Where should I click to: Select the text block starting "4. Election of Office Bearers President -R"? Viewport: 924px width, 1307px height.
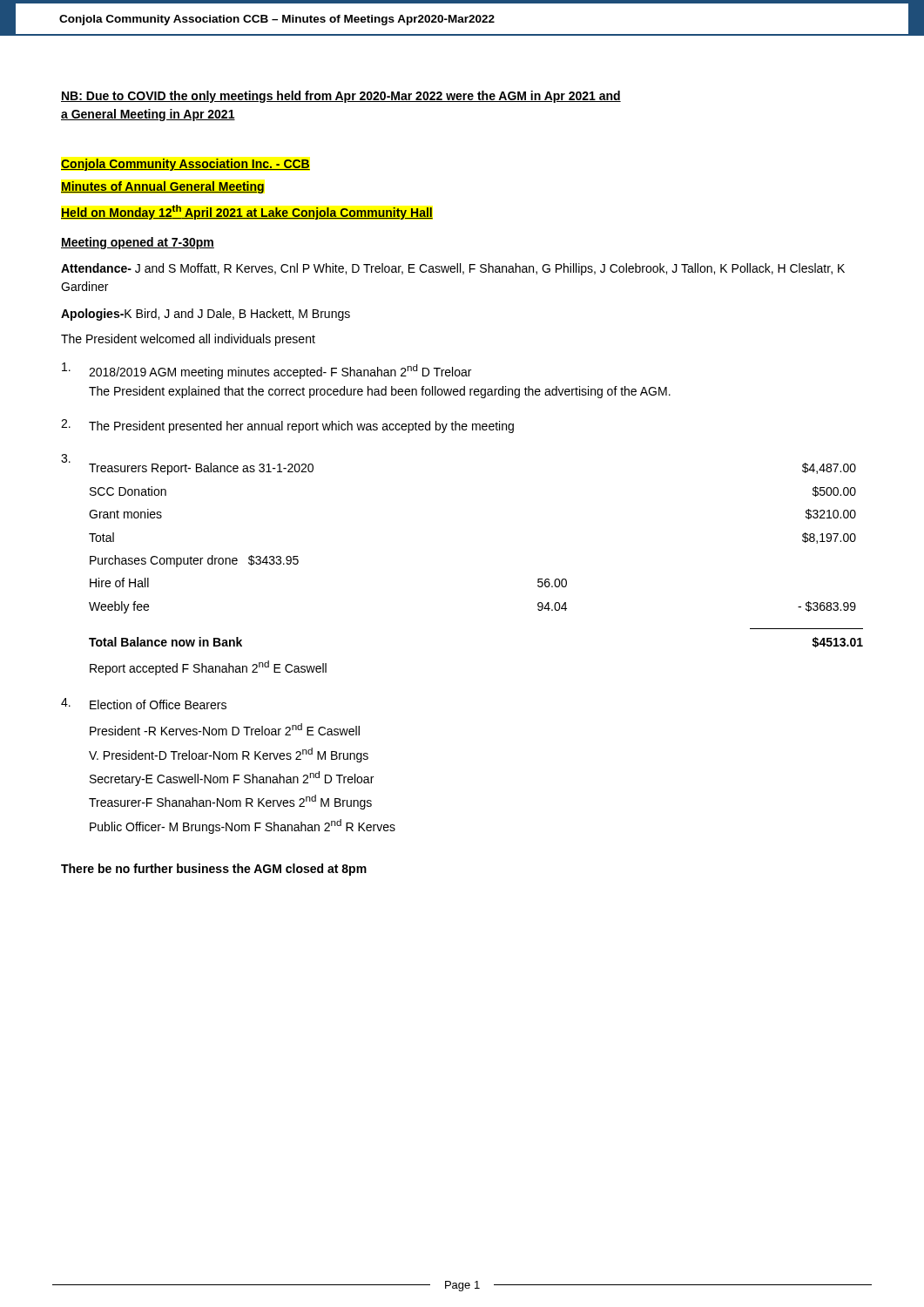pos(144,704)
